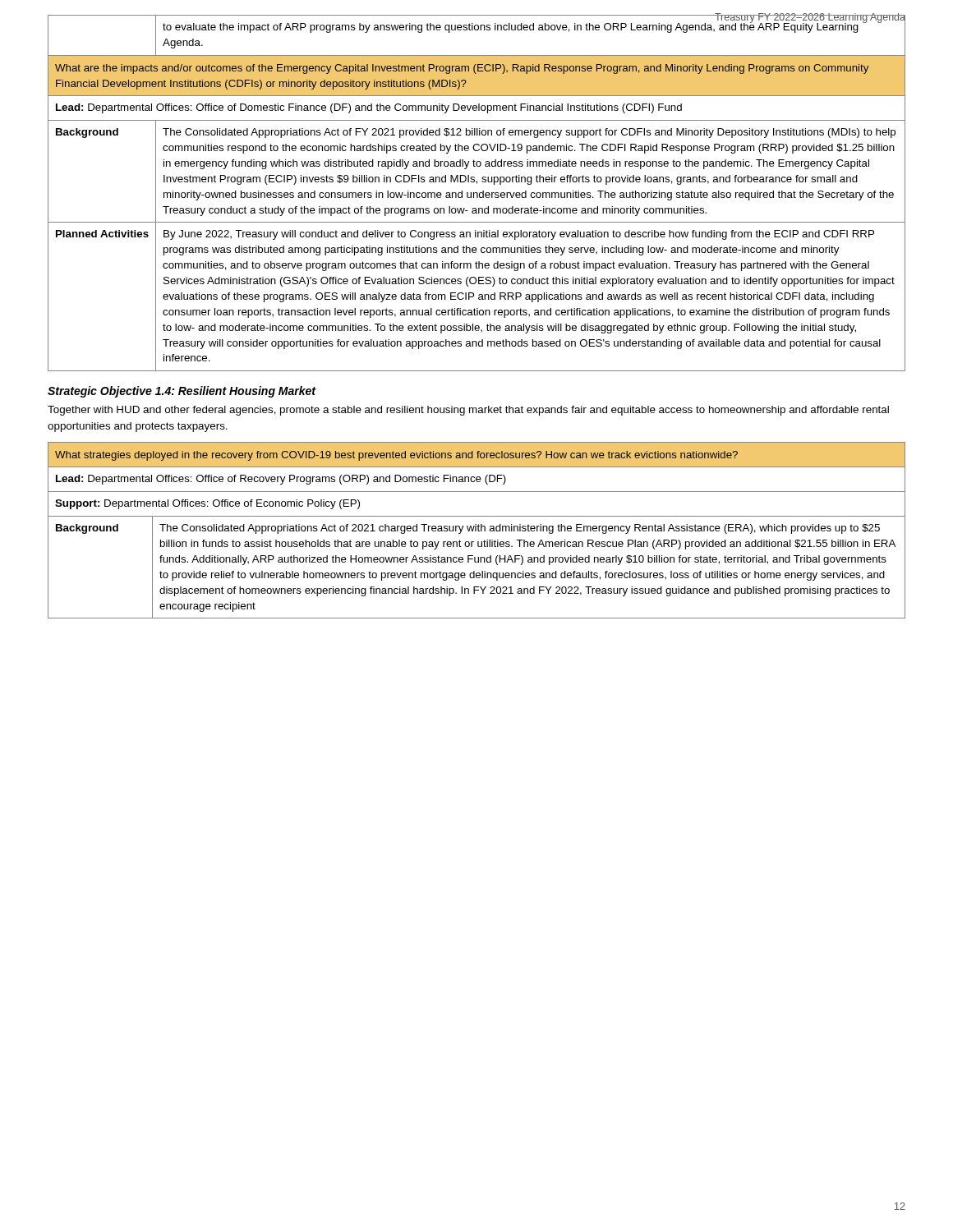
Task: Find the section header on this page that starts "Strategic Objective 1.4:"
Action: tap(182, 391)
